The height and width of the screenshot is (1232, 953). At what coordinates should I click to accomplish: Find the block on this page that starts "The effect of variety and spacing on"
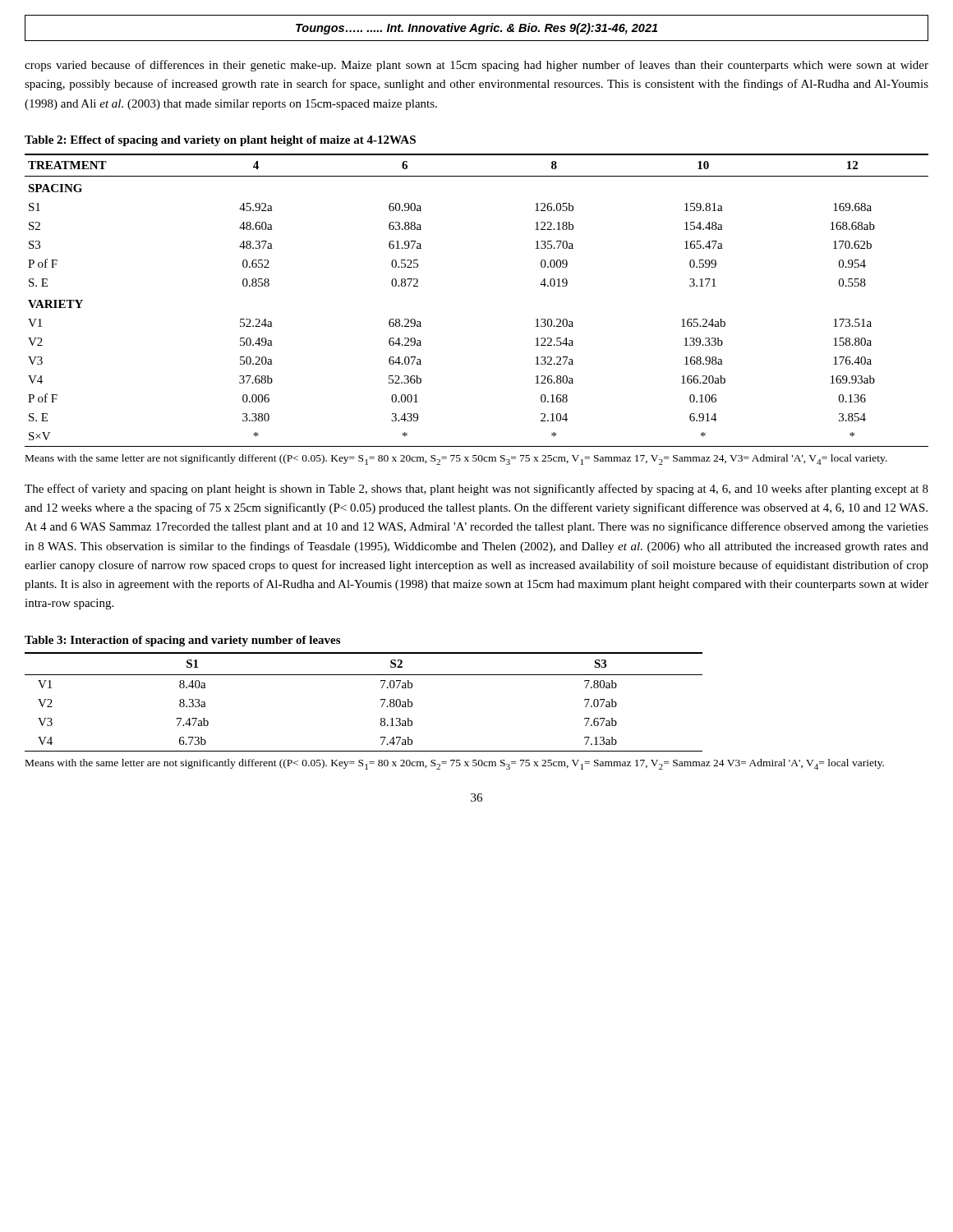[476, 546]
